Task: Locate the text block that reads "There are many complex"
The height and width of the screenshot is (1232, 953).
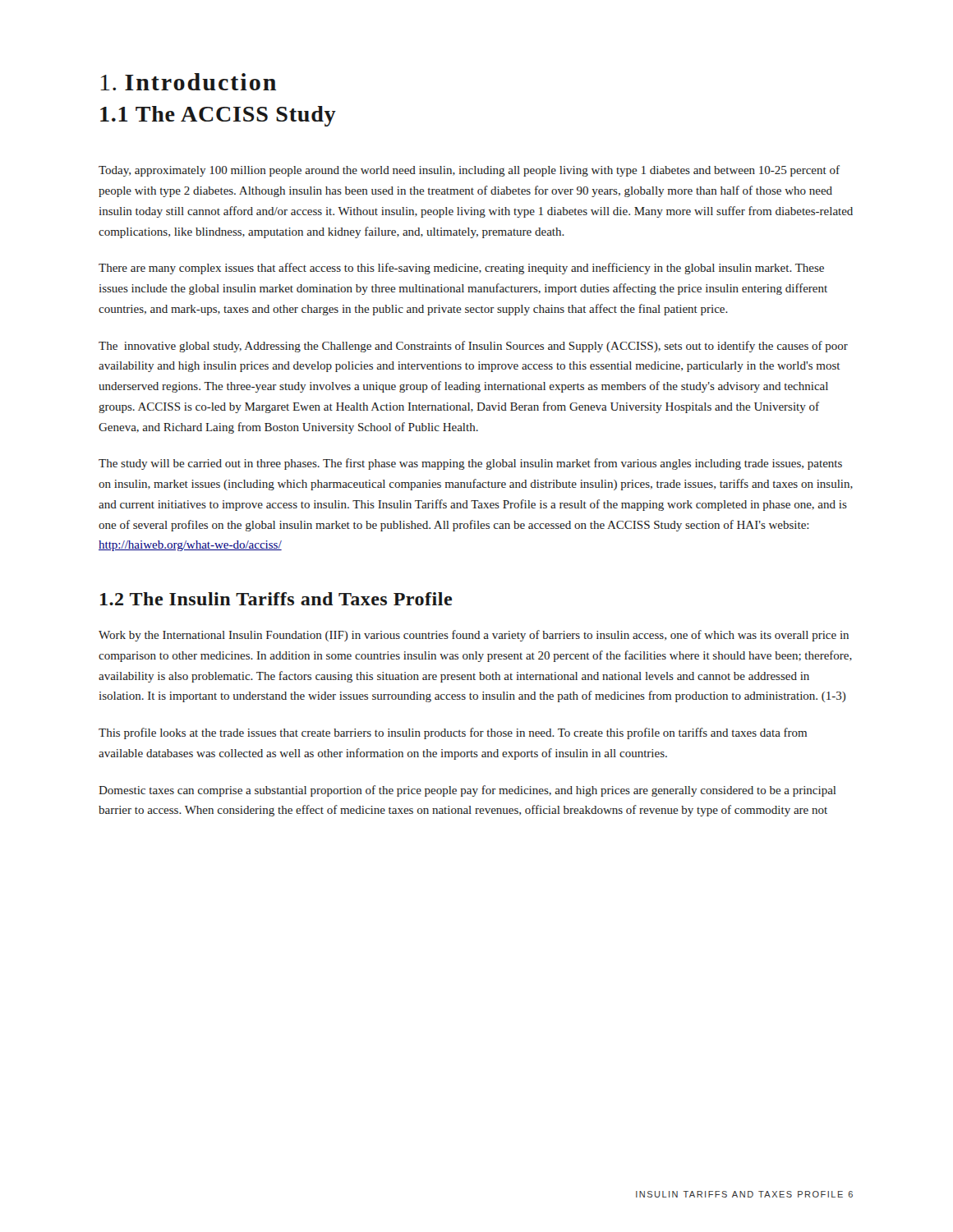Action: (463, 288)
